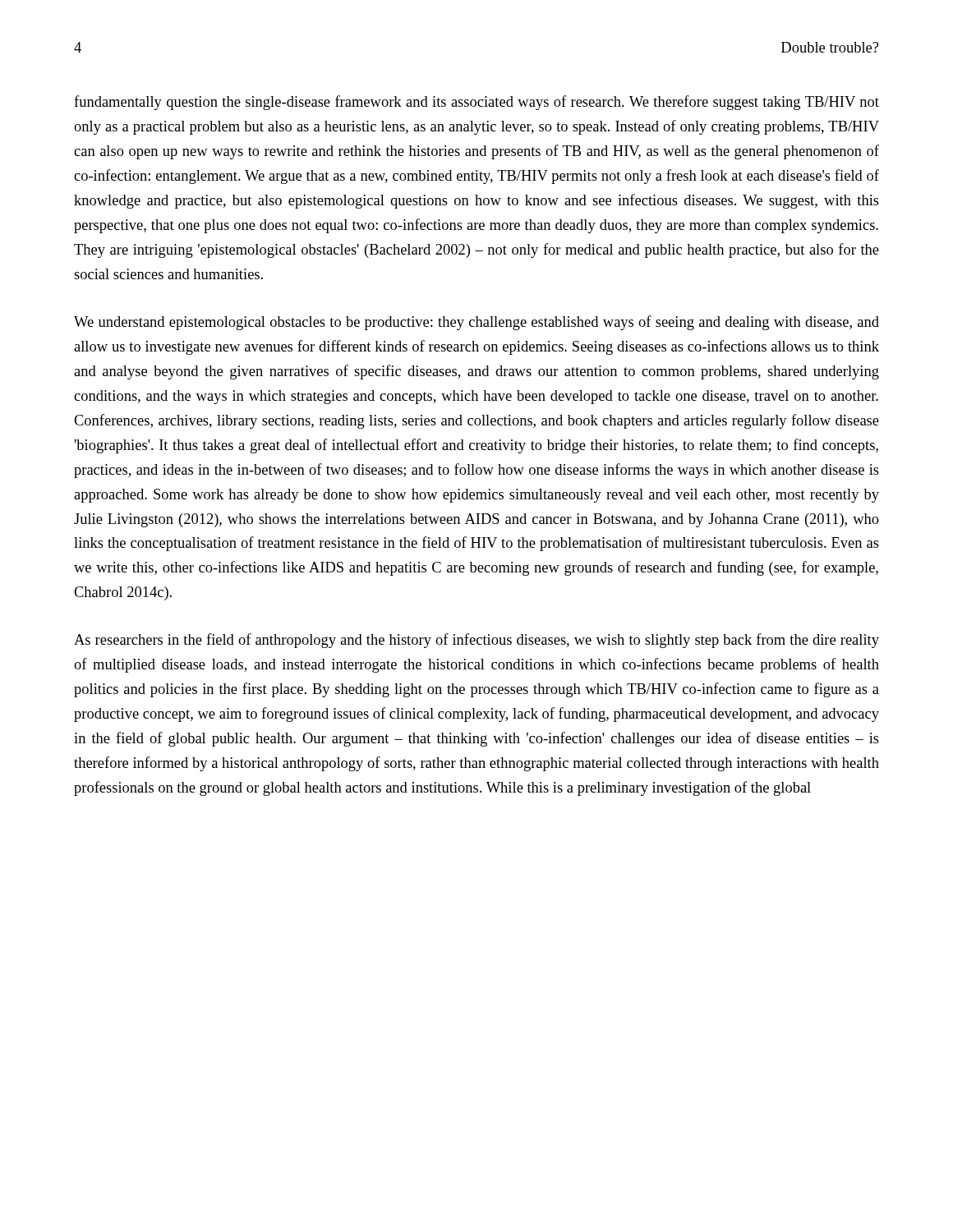Click the passage that begins "We understand epistemological obstacles to be productive:"
Image resolution: width=953 pixels, height=1232 pixels.
point(476,457)
